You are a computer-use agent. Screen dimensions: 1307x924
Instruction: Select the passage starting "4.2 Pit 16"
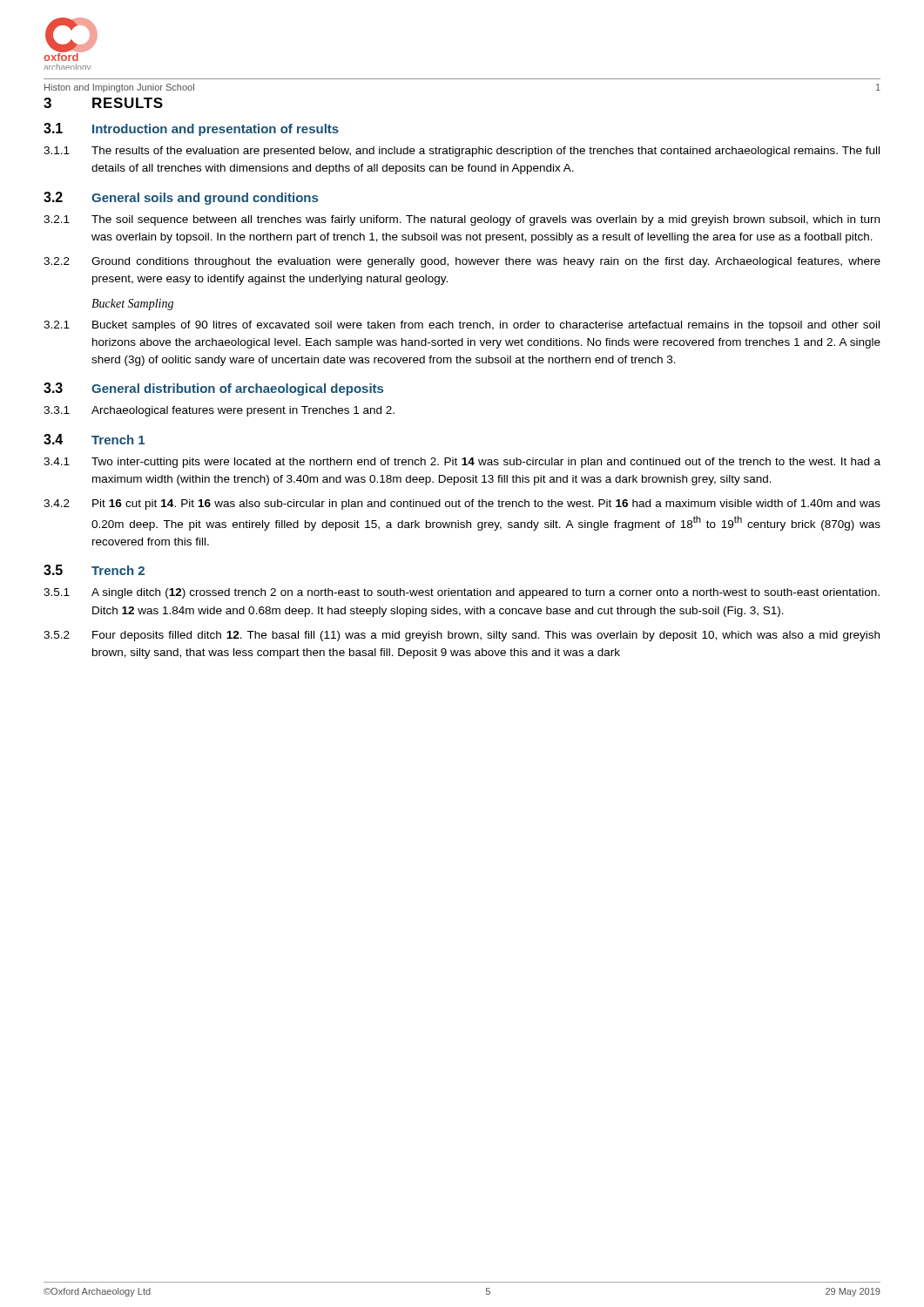[462, 523]
